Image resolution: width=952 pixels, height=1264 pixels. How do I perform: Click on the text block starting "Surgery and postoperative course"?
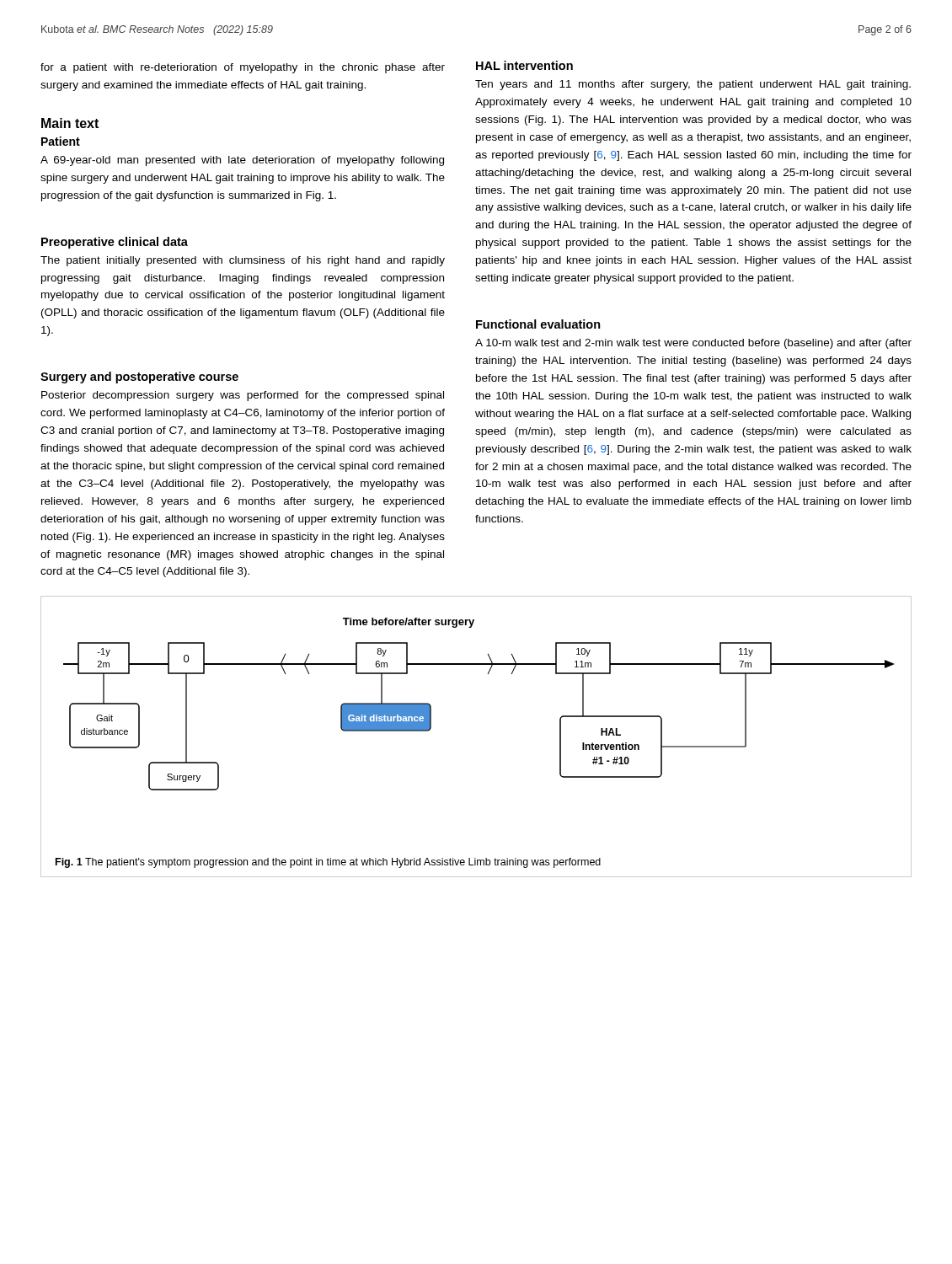pos(140,377)
